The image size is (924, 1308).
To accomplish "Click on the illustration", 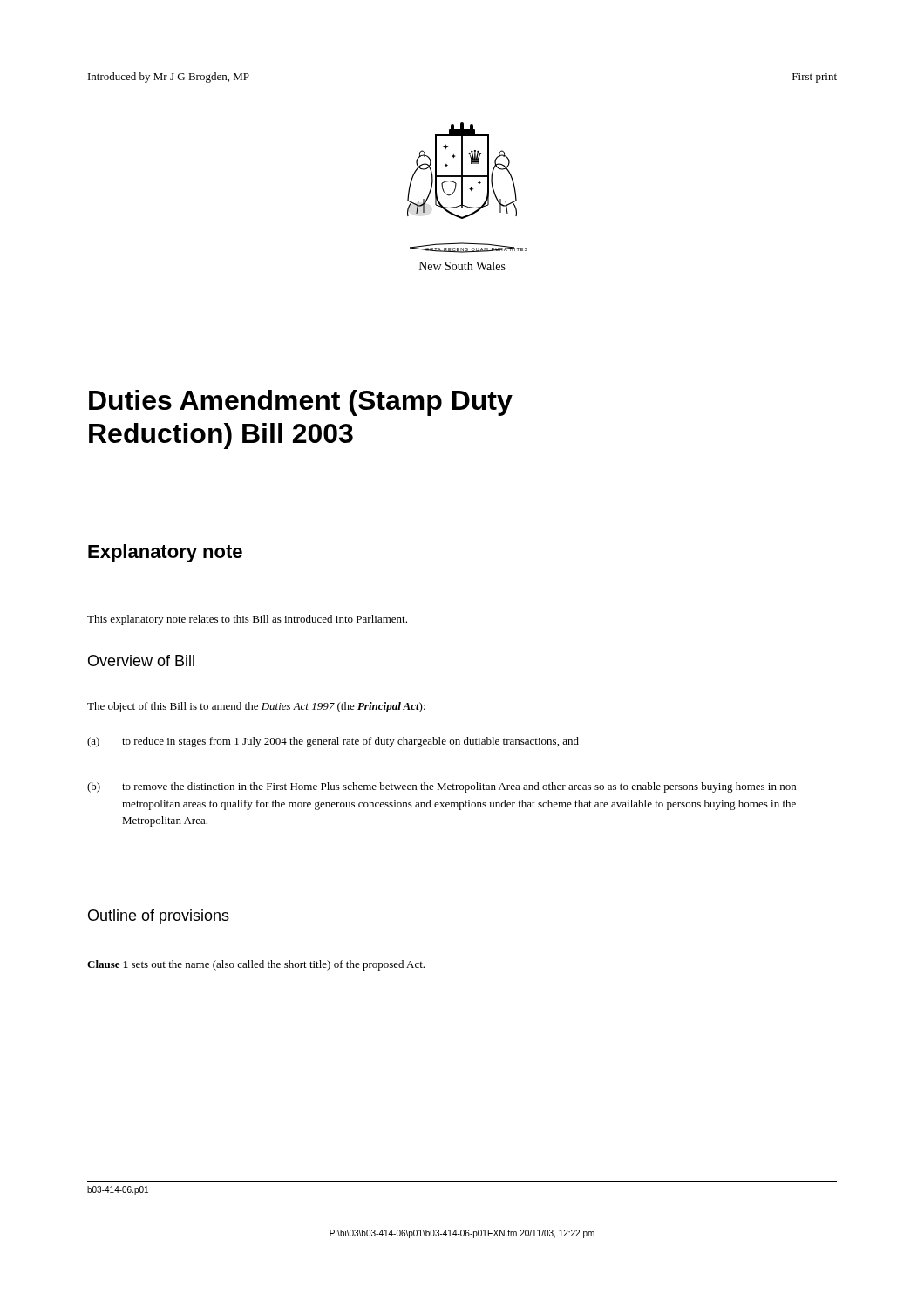I will 462,194.
